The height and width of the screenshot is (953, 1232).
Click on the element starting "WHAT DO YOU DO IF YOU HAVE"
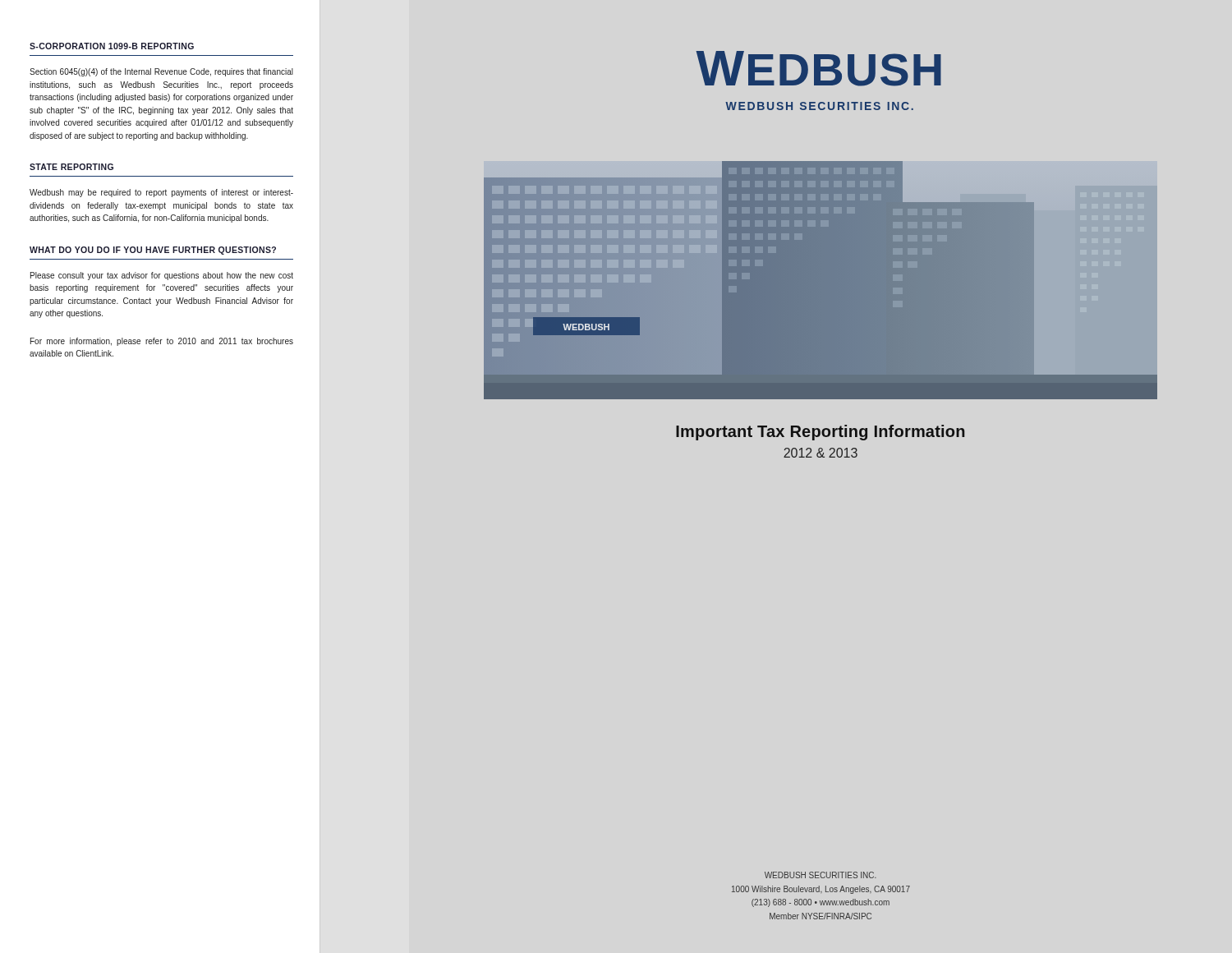tap(161, 252)
